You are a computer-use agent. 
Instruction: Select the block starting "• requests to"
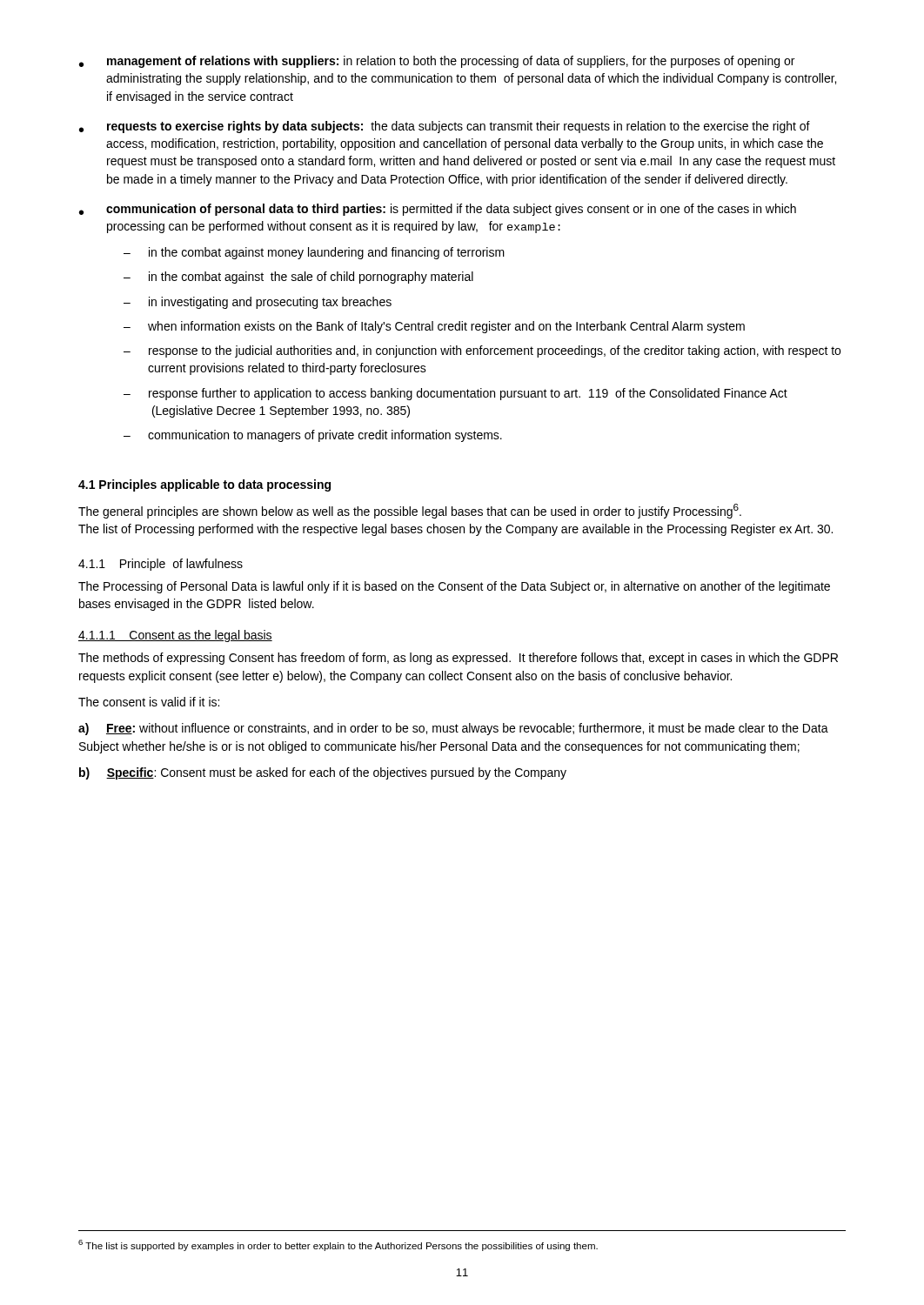(x=462, y=153)
